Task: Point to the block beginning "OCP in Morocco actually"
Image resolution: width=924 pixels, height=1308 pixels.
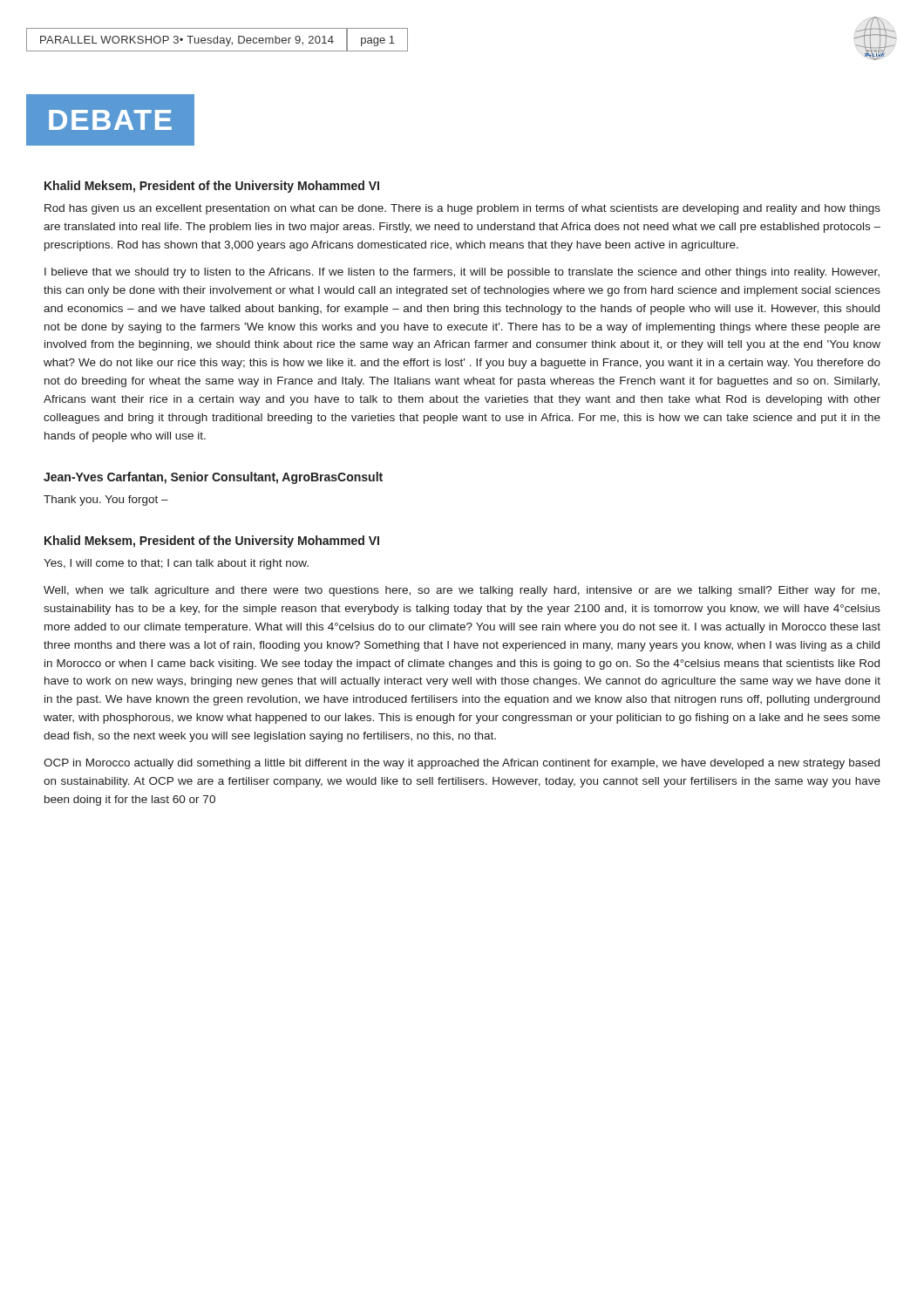Action: tap(462, 781)
